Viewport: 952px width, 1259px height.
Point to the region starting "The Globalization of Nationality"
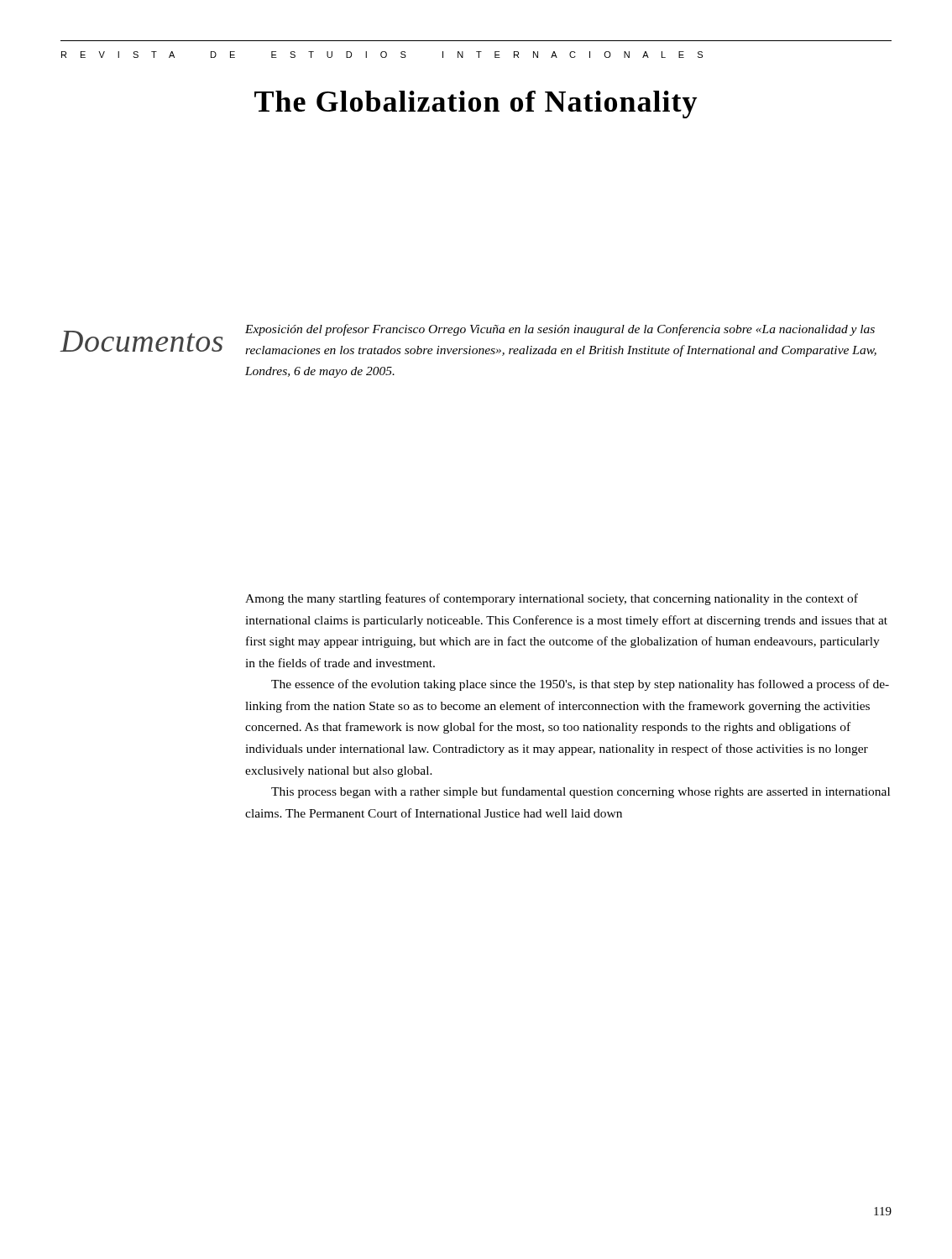[x=476, y=102]
